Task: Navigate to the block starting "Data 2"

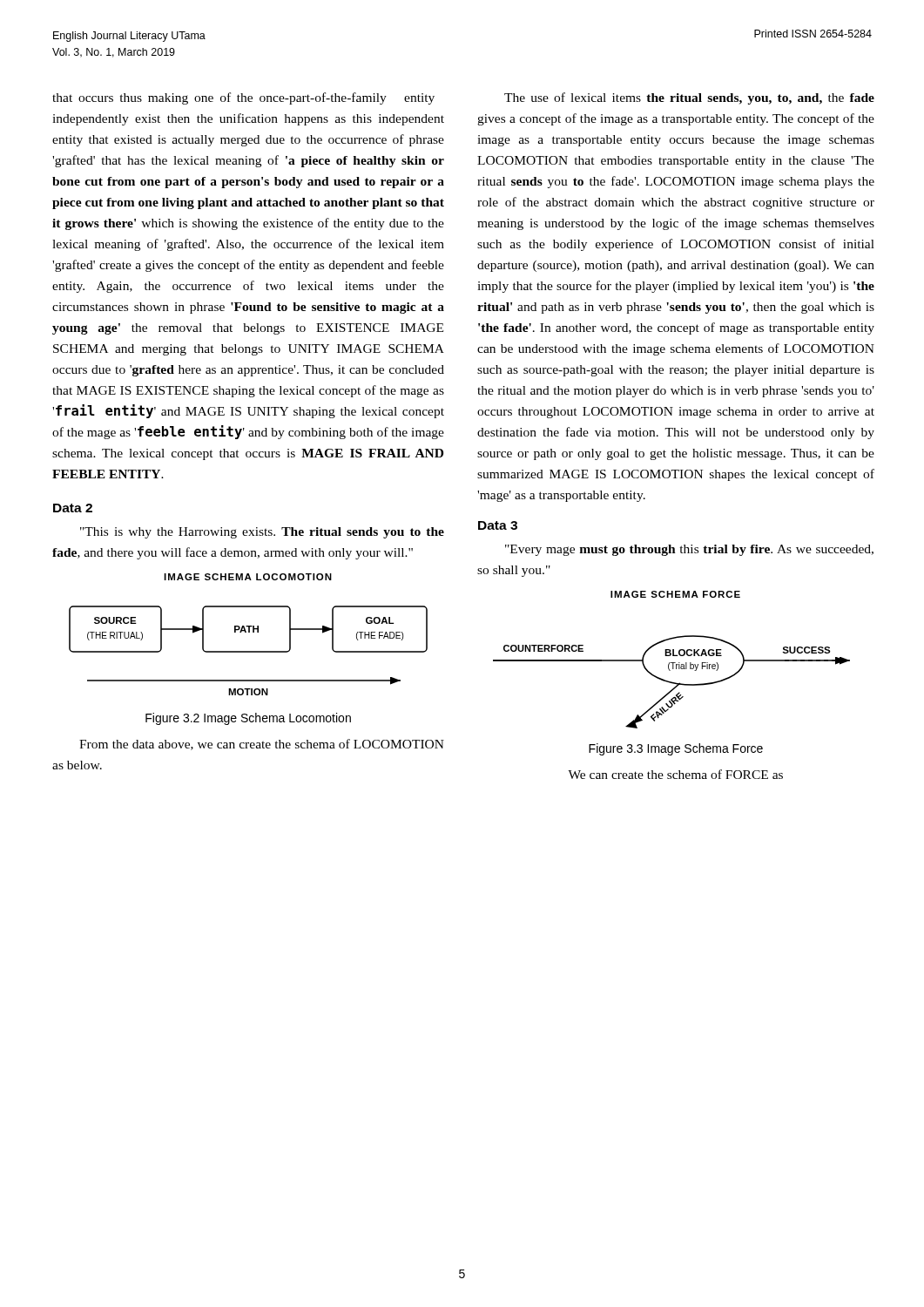Action: tap(73, 508)
